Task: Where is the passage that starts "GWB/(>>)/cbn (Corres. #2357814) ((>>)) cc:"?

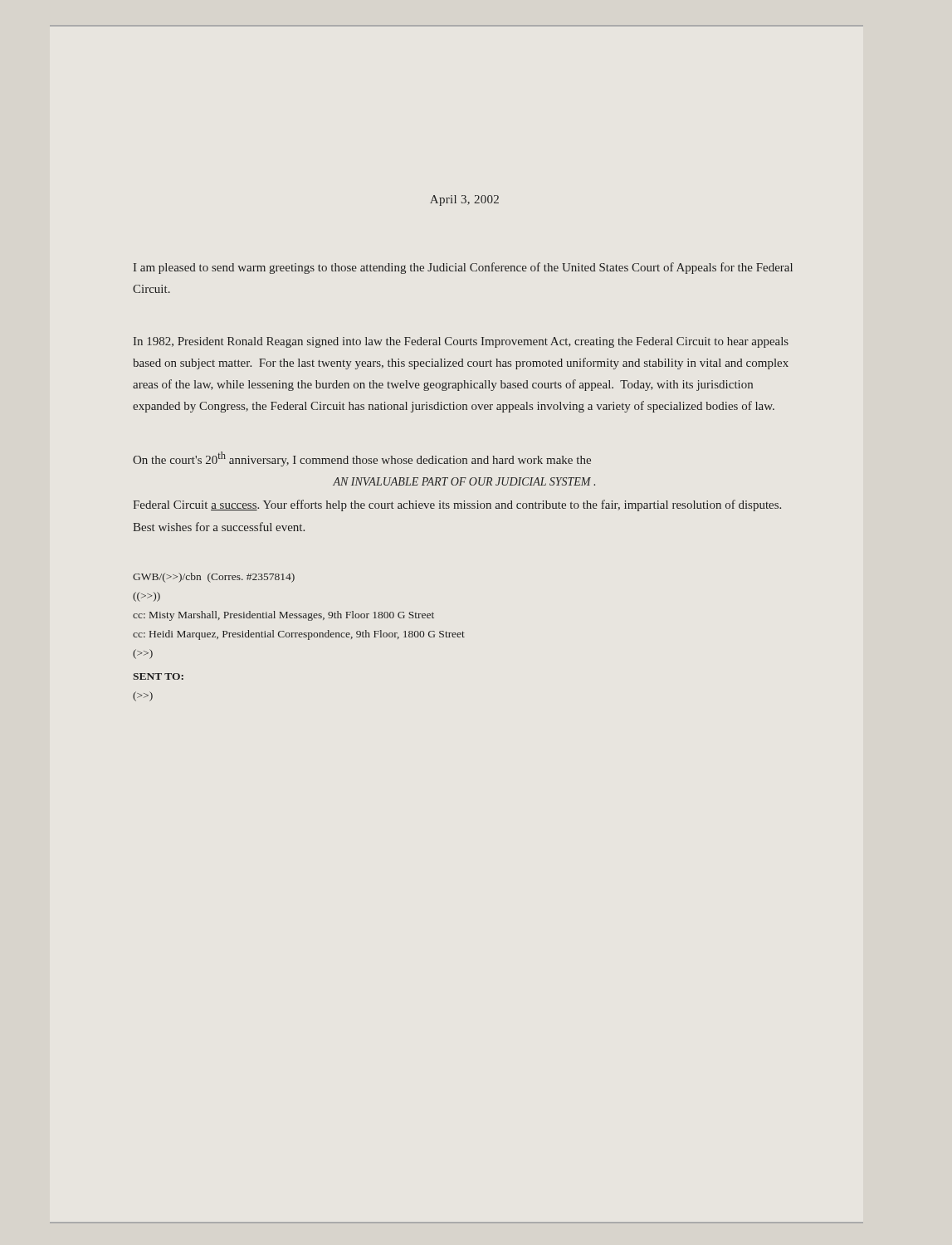Action: click(x=303, y=614)
